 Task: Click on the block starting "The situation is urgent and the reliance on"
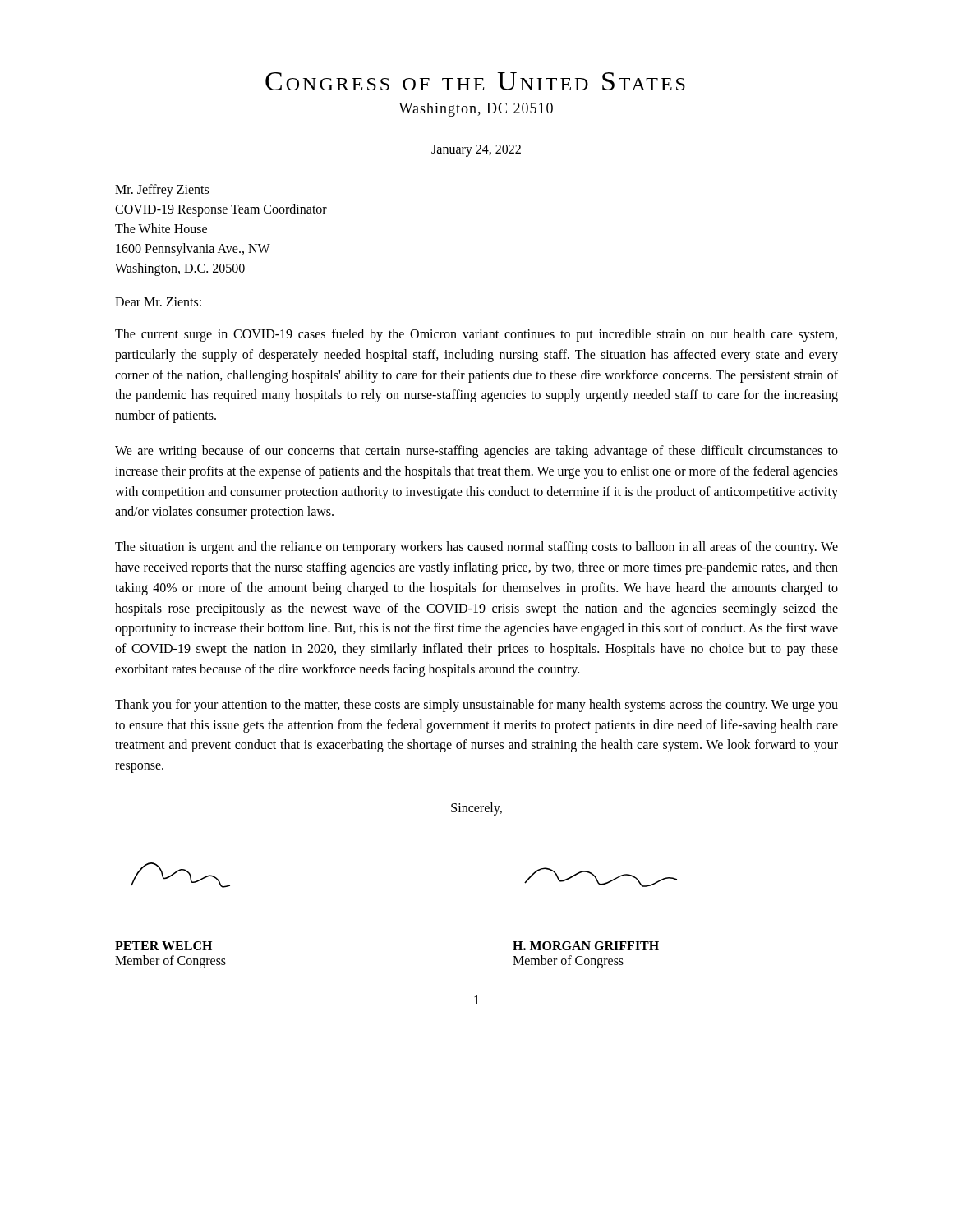click(x=476, y=608)
